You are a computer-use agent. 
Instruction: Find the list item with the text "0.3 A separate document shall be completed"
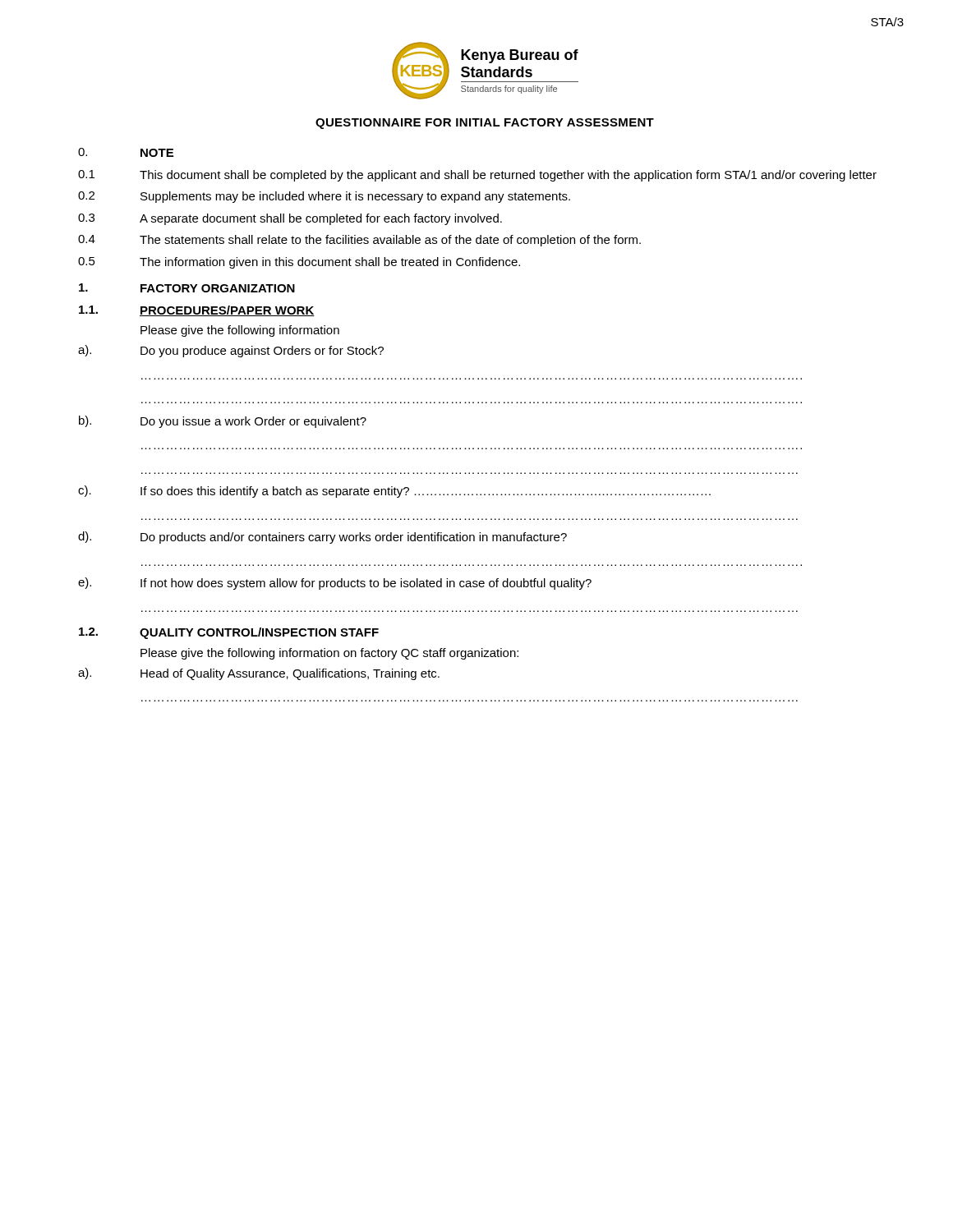[485, 218]
